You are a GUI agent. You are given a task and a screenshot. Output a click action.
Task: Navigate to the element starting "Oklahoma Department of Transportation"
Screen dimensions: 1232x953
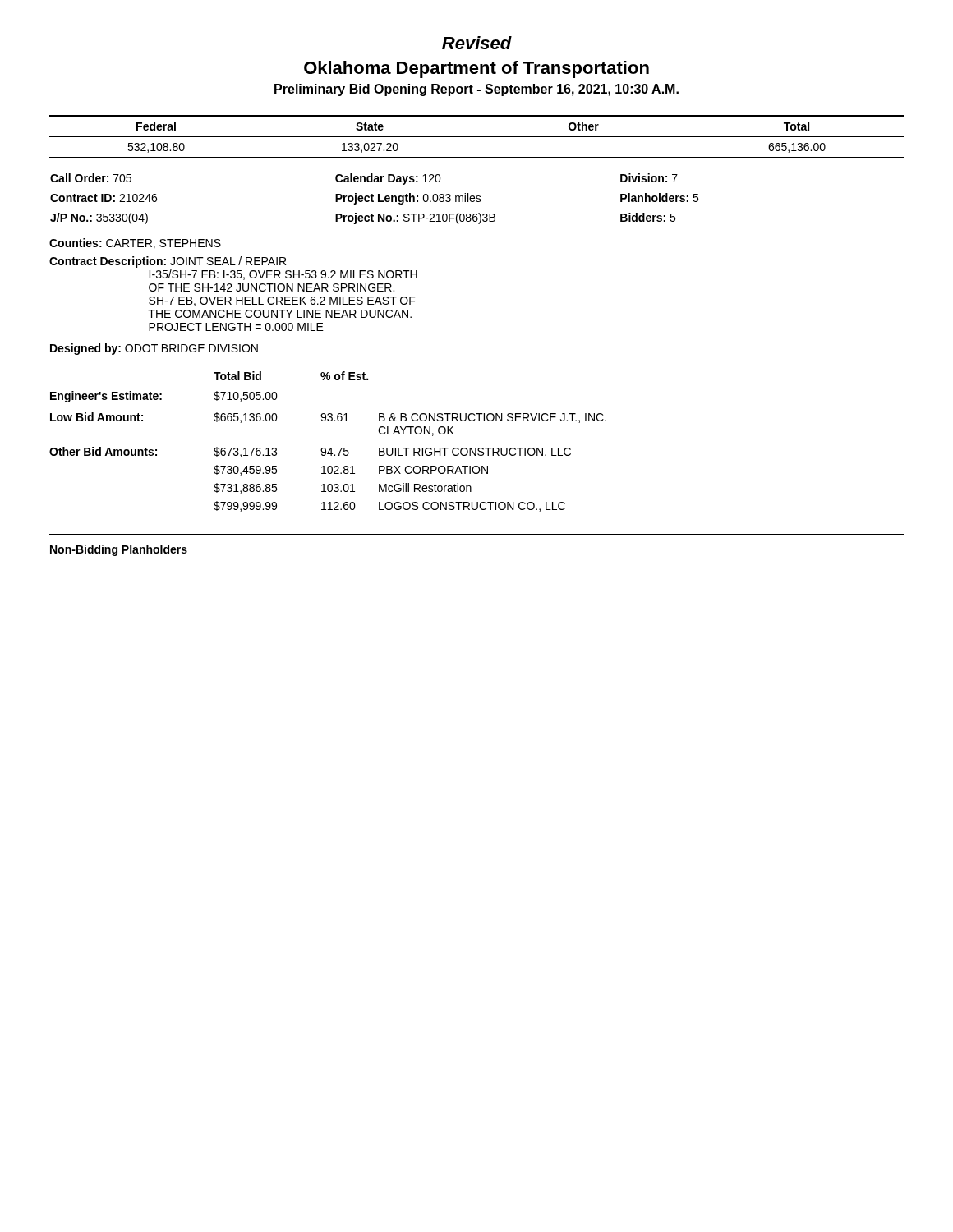(x=476, y=68)
